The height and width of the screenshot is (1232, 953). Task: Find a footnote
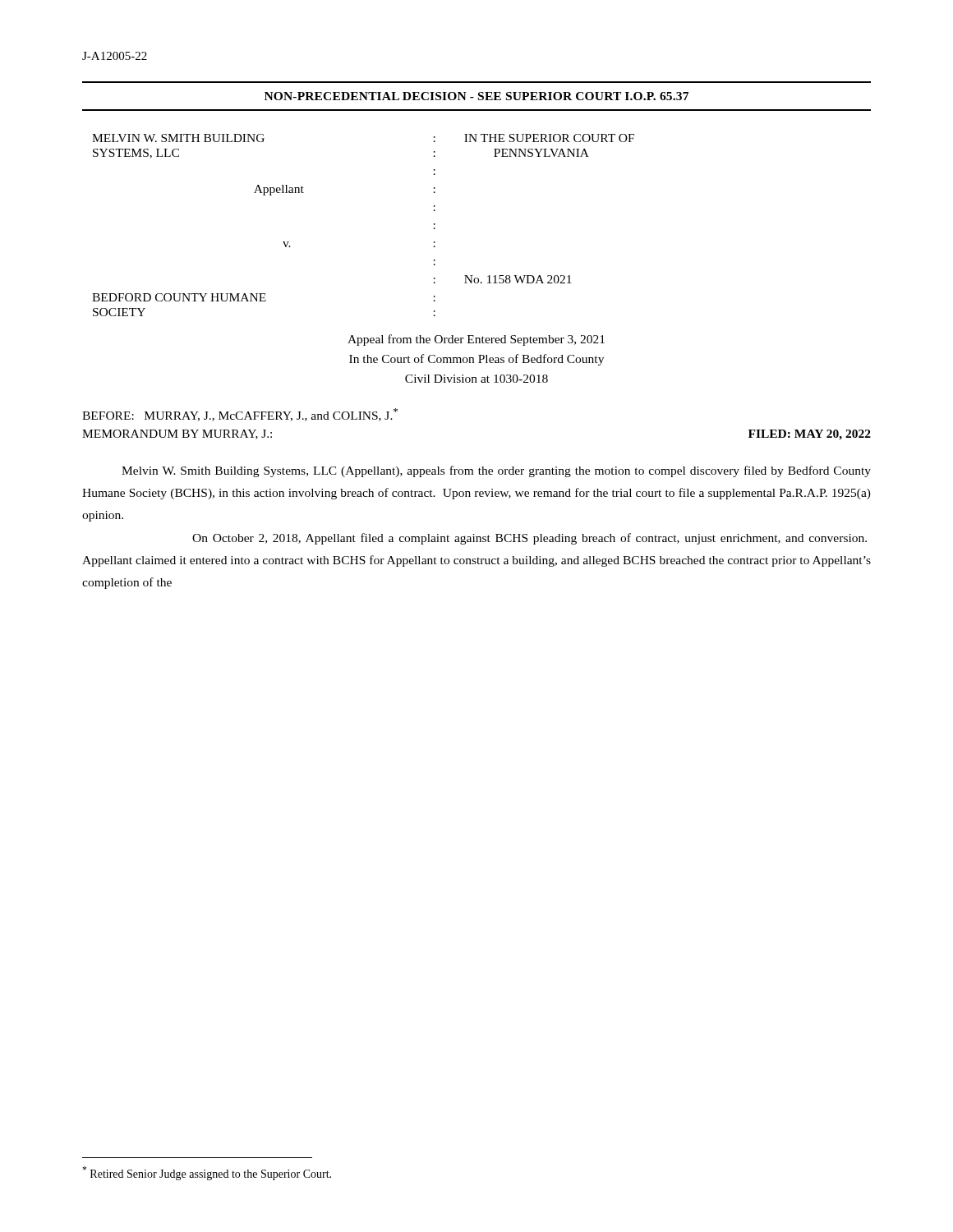(x=207, y=1173)
